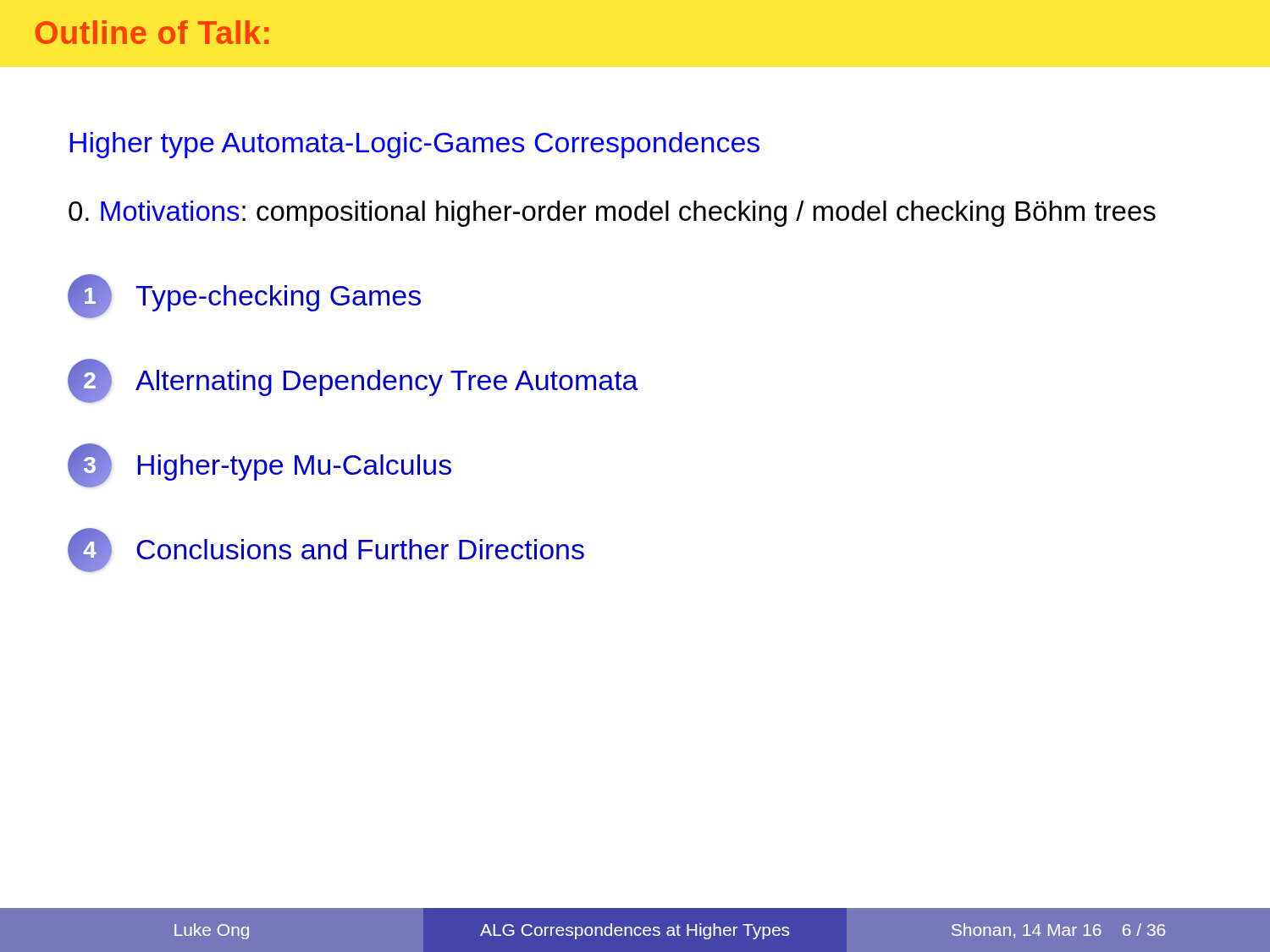
Task: Find the text starting "4 Conclusions and Further Directions"
Action: [x=326, y=550]
